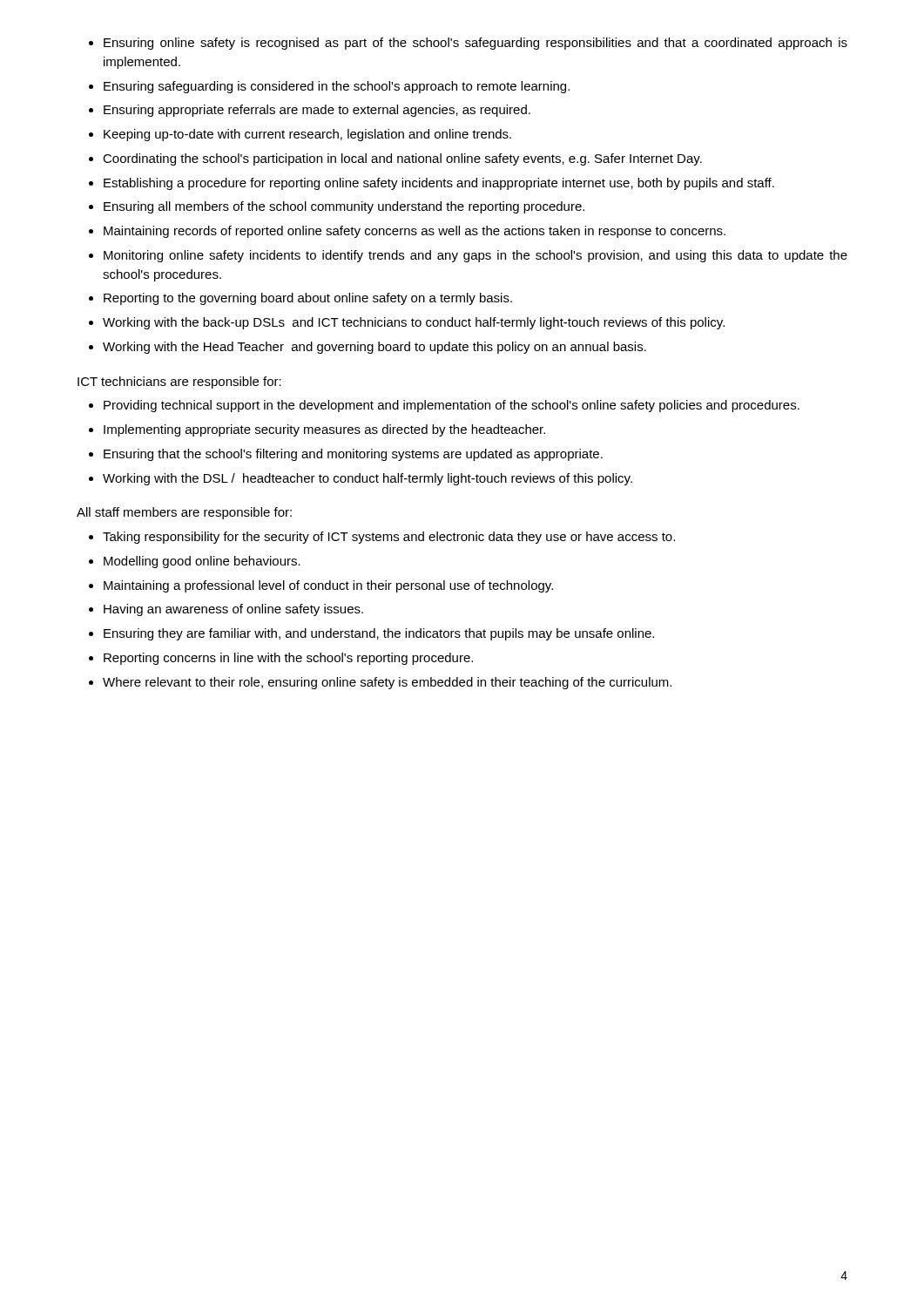This screenshot has width=924, height=1307.
Task: Where is the passage that starts "Ensuring that the school's filtering and monitoring systems"?
Action: point(475,454)
